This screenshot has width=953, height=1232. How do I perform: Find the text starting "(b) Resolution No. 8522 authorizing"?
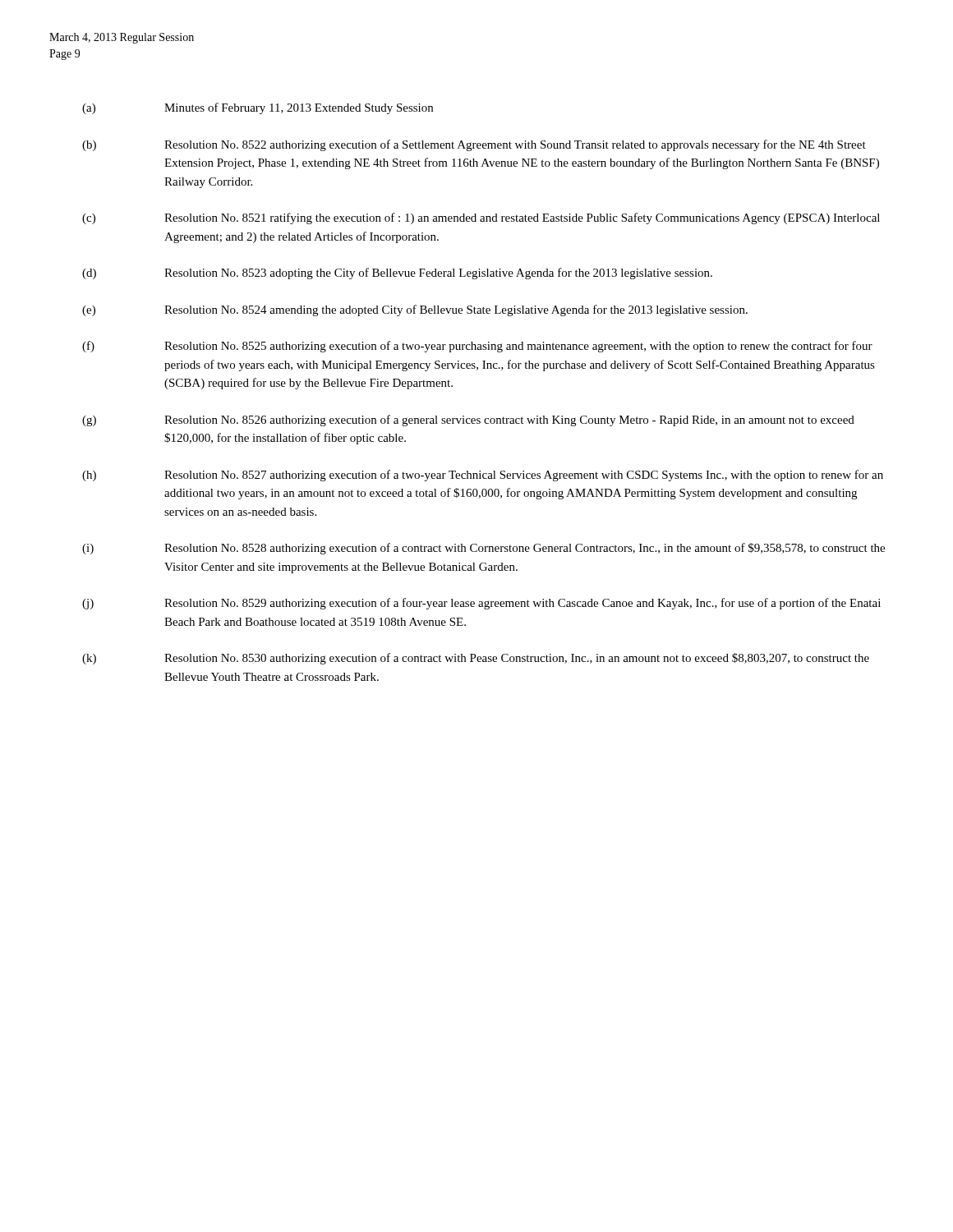[x=468, y=163]
